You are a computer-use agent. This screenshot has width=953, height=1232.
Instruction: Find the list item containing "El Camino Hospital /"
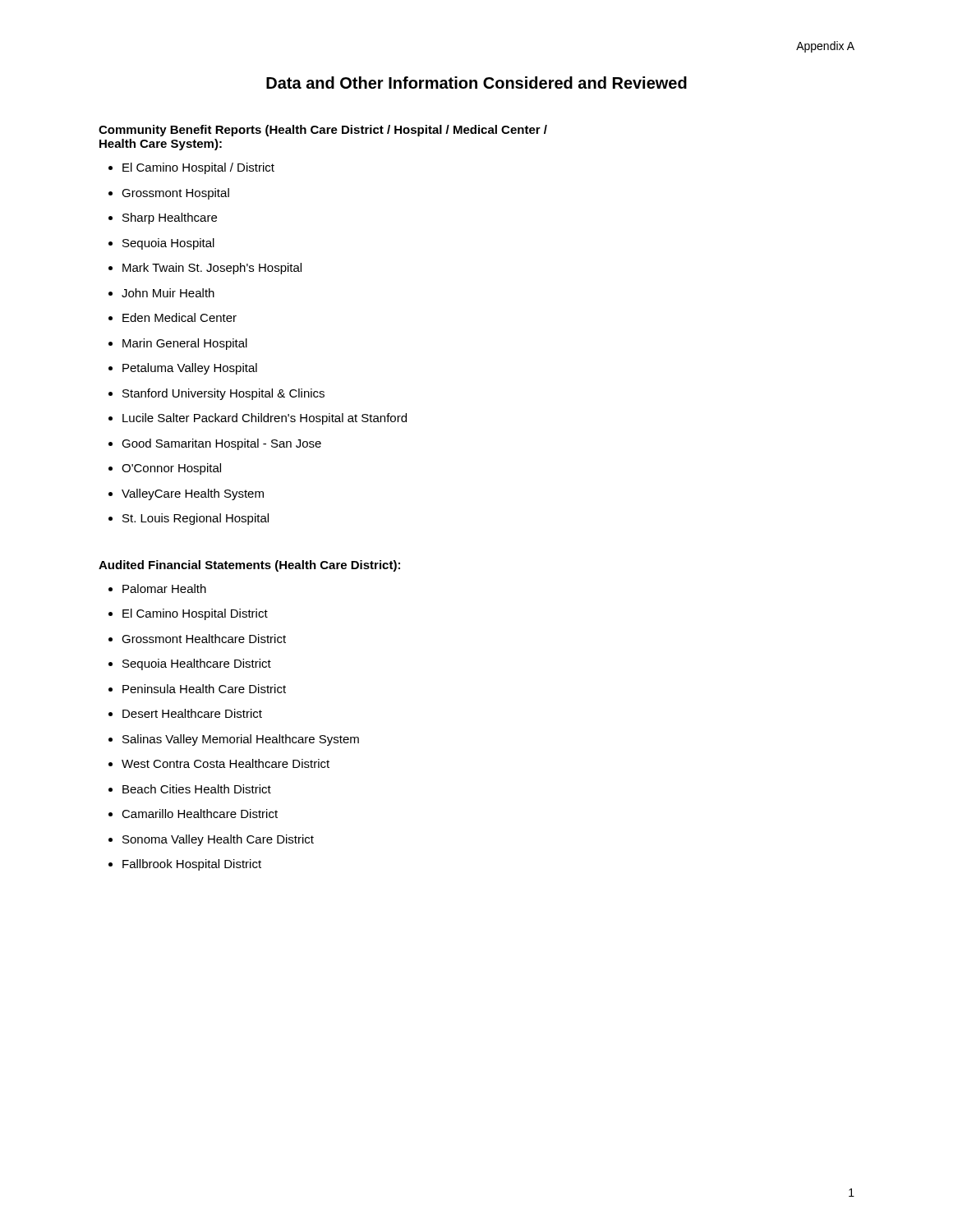click(x=198, y=167)
